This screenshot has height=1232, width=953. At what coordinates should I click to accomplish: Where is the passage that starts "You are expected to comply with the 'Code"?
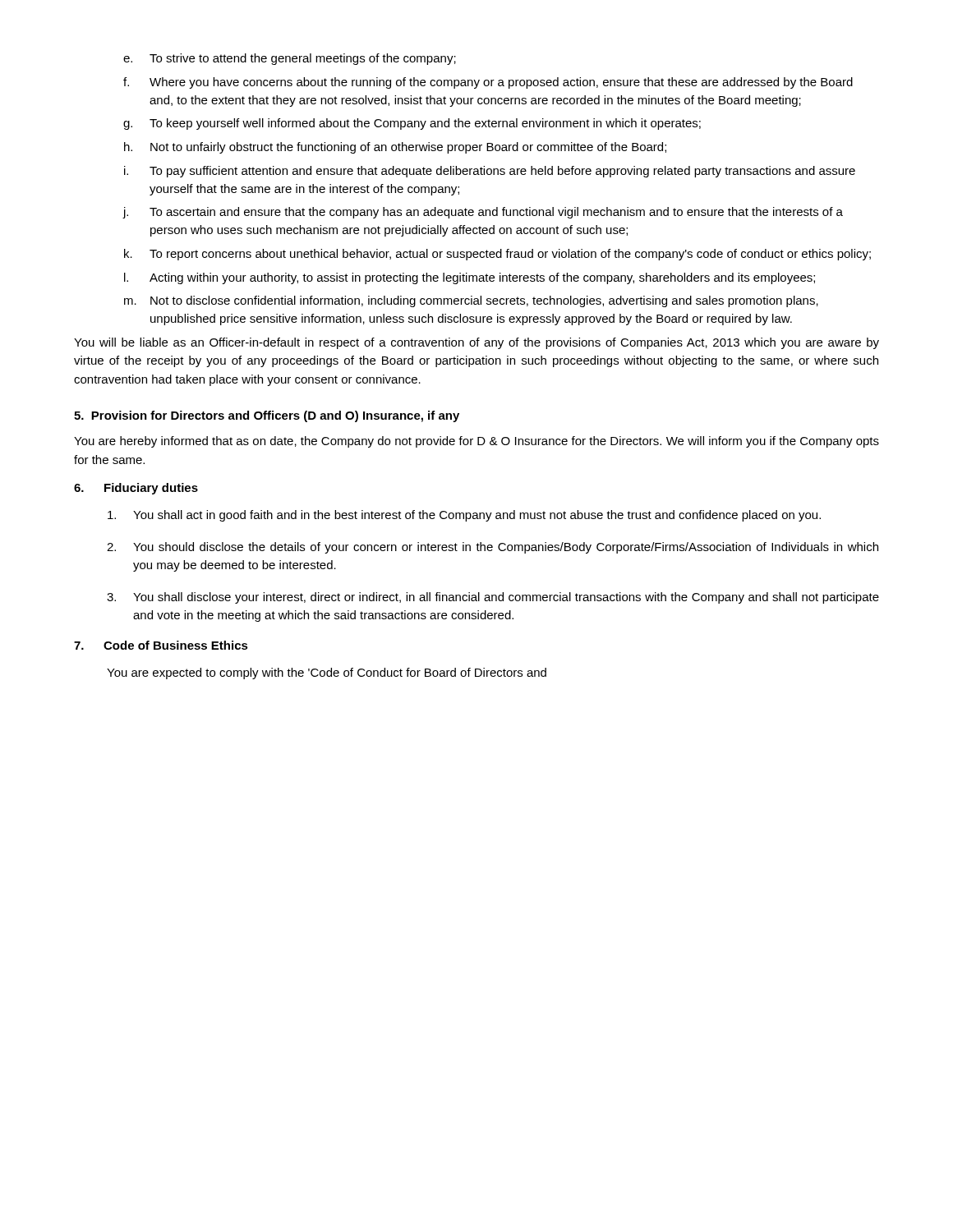pos(327,672)
